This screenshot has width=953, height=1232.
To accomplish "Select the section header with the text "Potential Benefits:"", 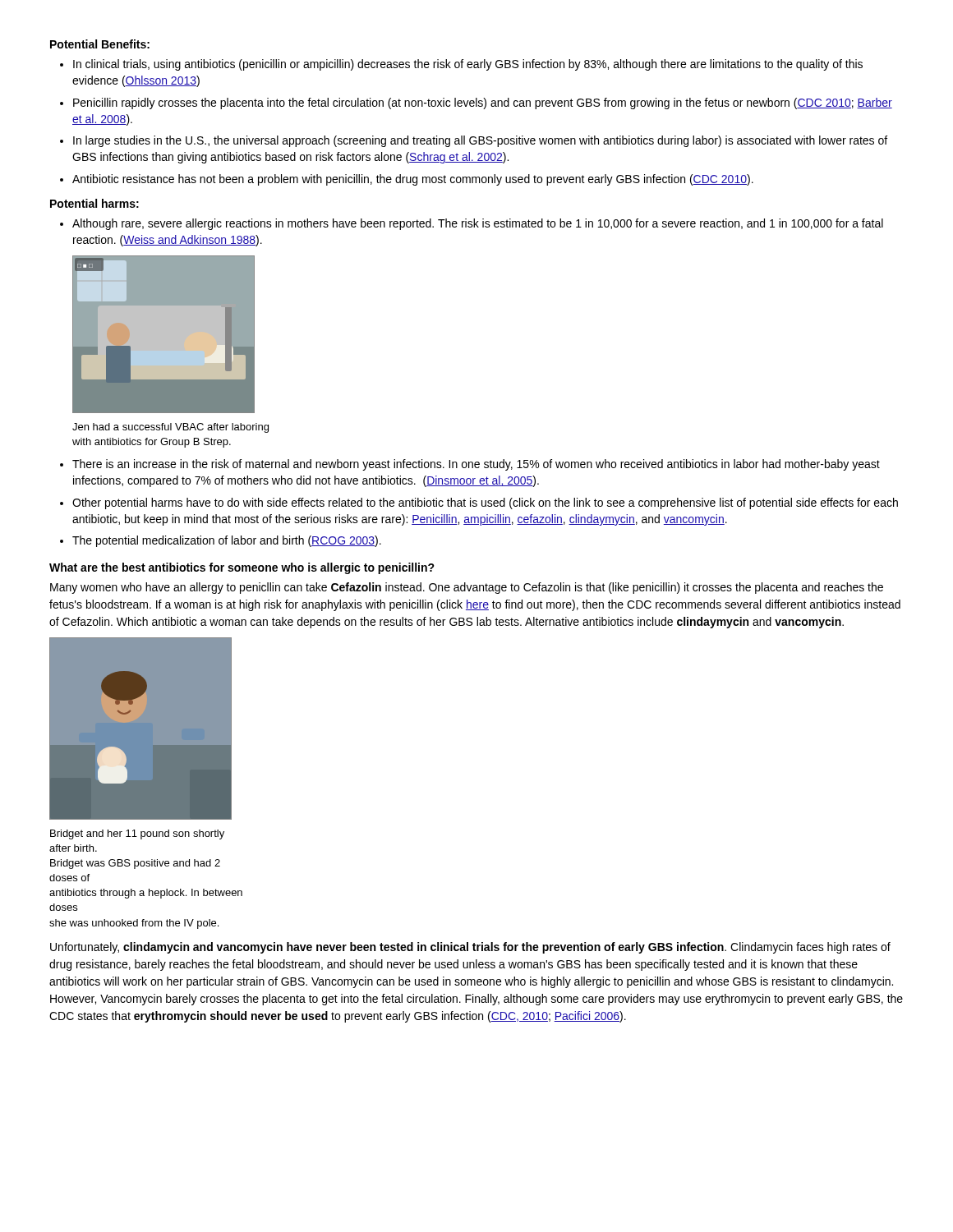I will (x=100, y=44).
